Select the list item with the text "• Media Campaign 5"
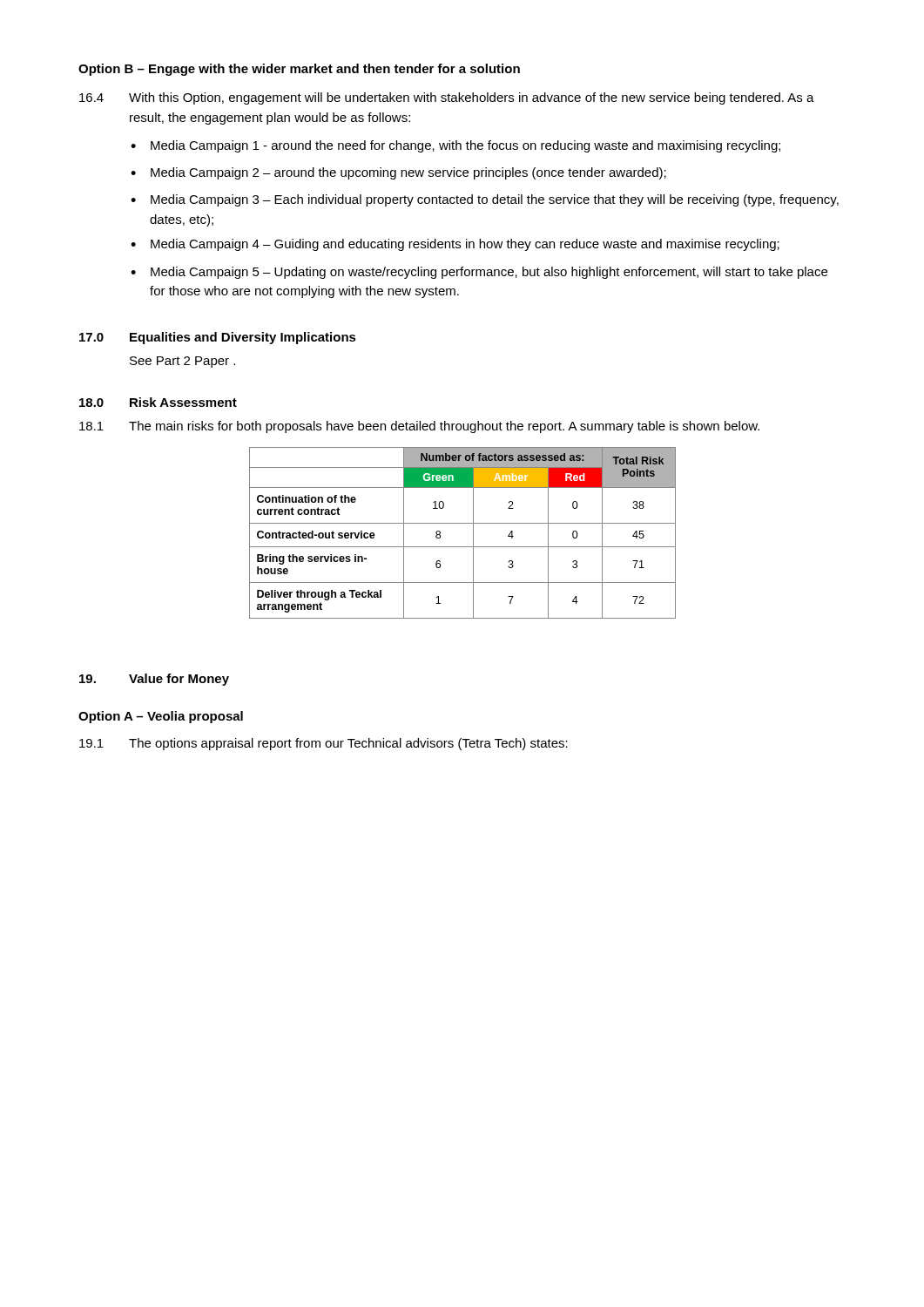This screenshot has width=924, height=1307. [x=488, y=282]
